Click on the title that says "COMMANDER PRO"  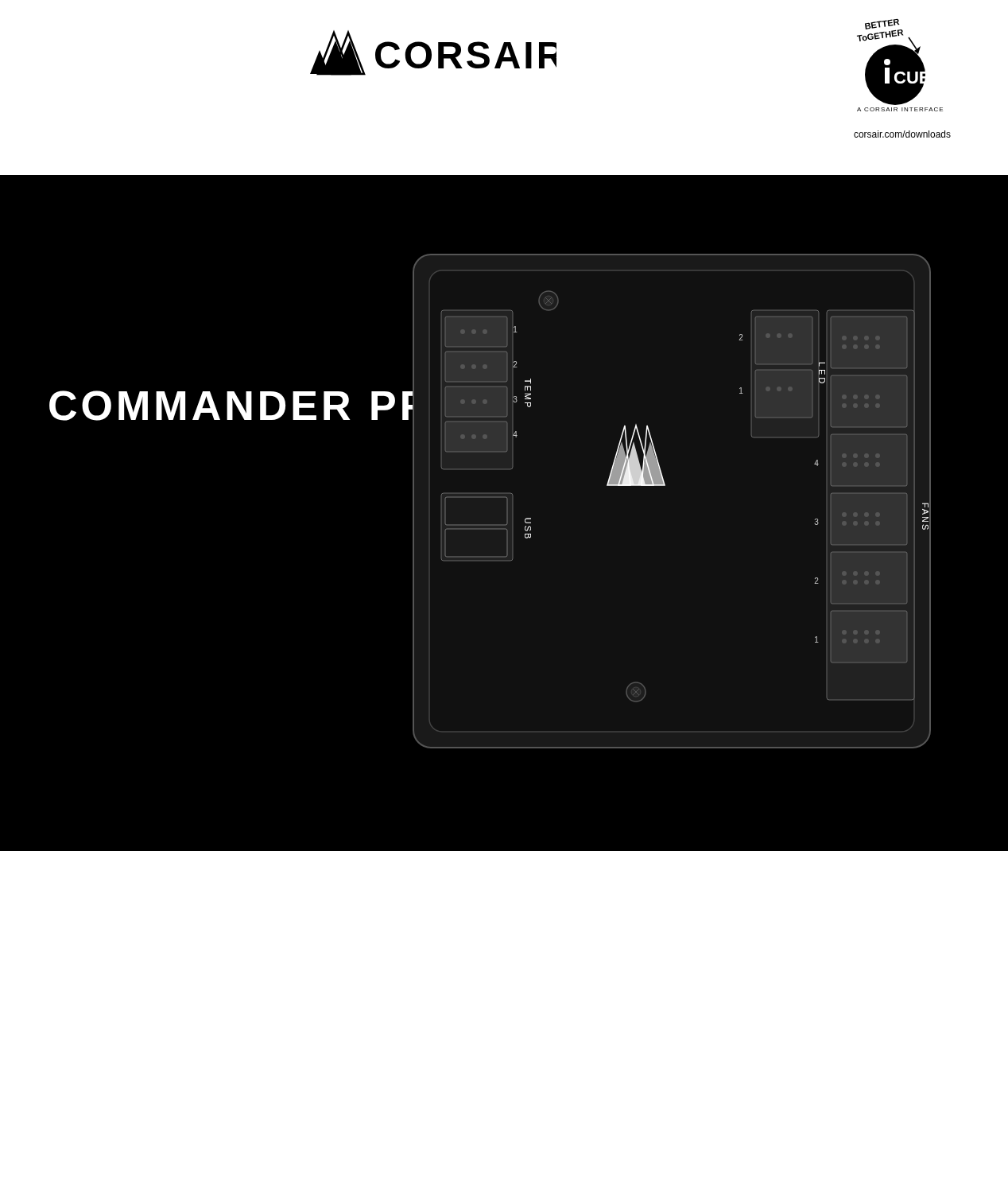coord(258,406)
